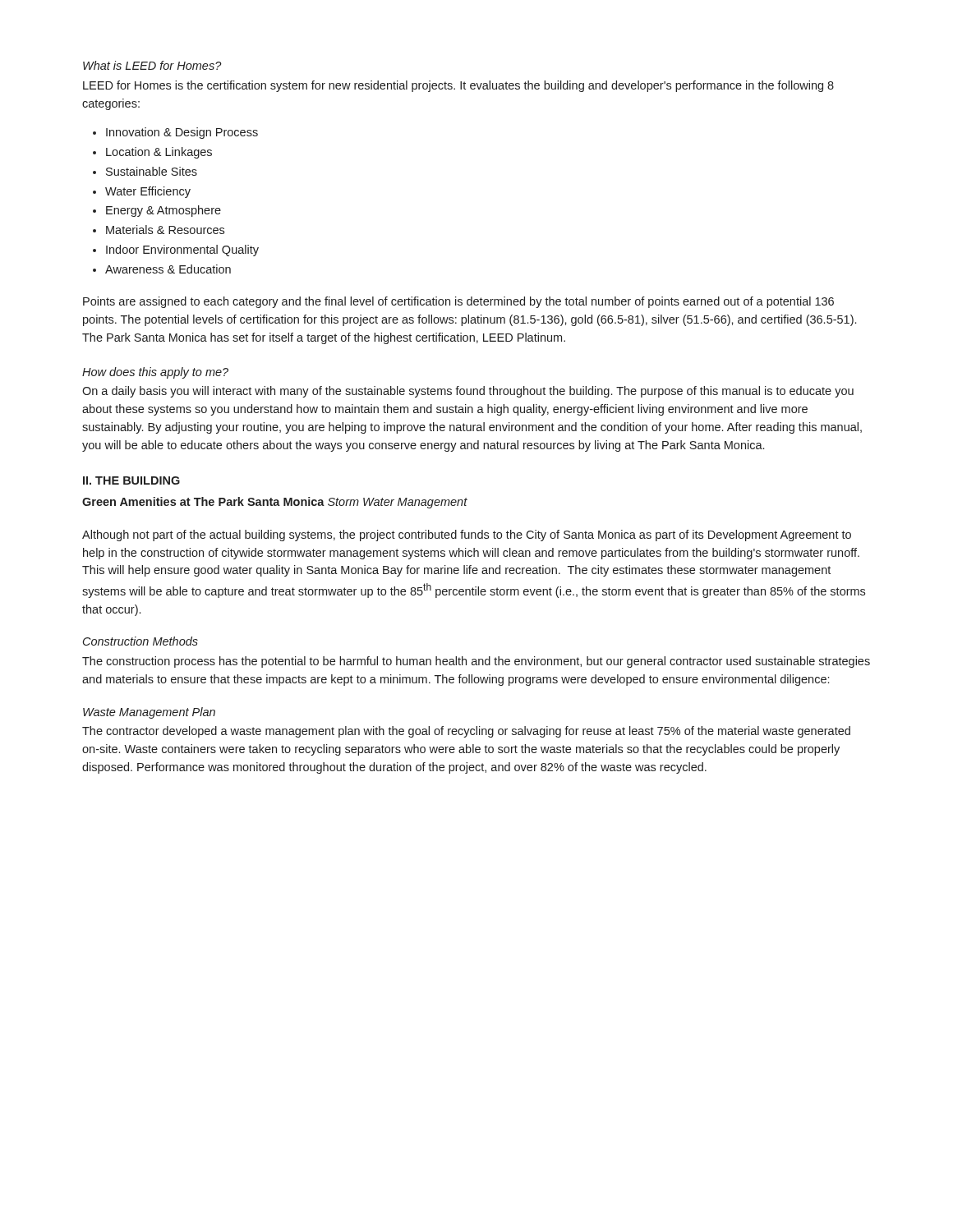Point to the region starting "Materials & Resources"
The image size is (953, 1232).
point(159,230)
